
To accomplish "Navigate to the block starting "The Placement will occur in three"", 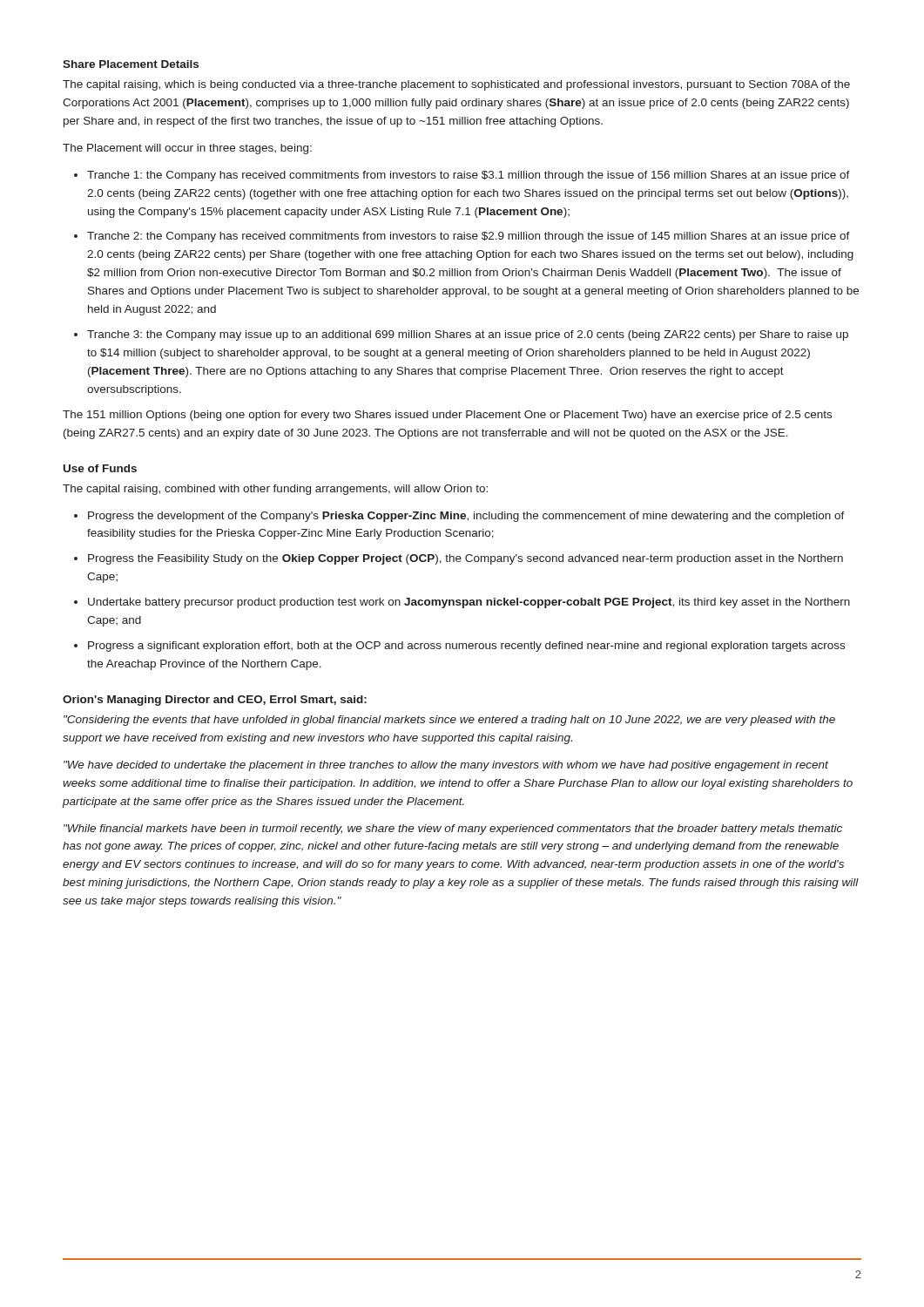I will coord(188,147).
